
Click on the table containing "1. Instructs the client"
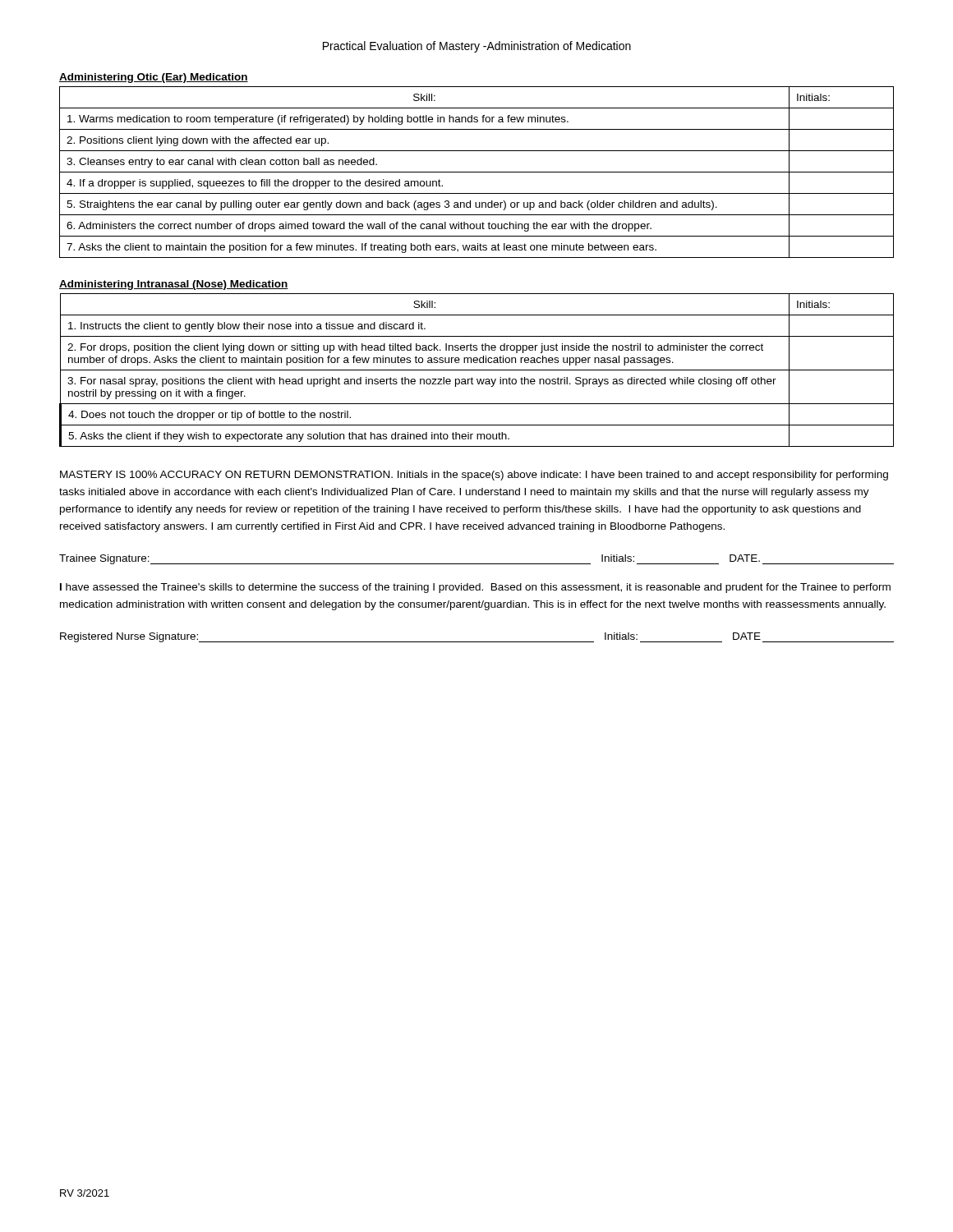click(x=476, y=370)
